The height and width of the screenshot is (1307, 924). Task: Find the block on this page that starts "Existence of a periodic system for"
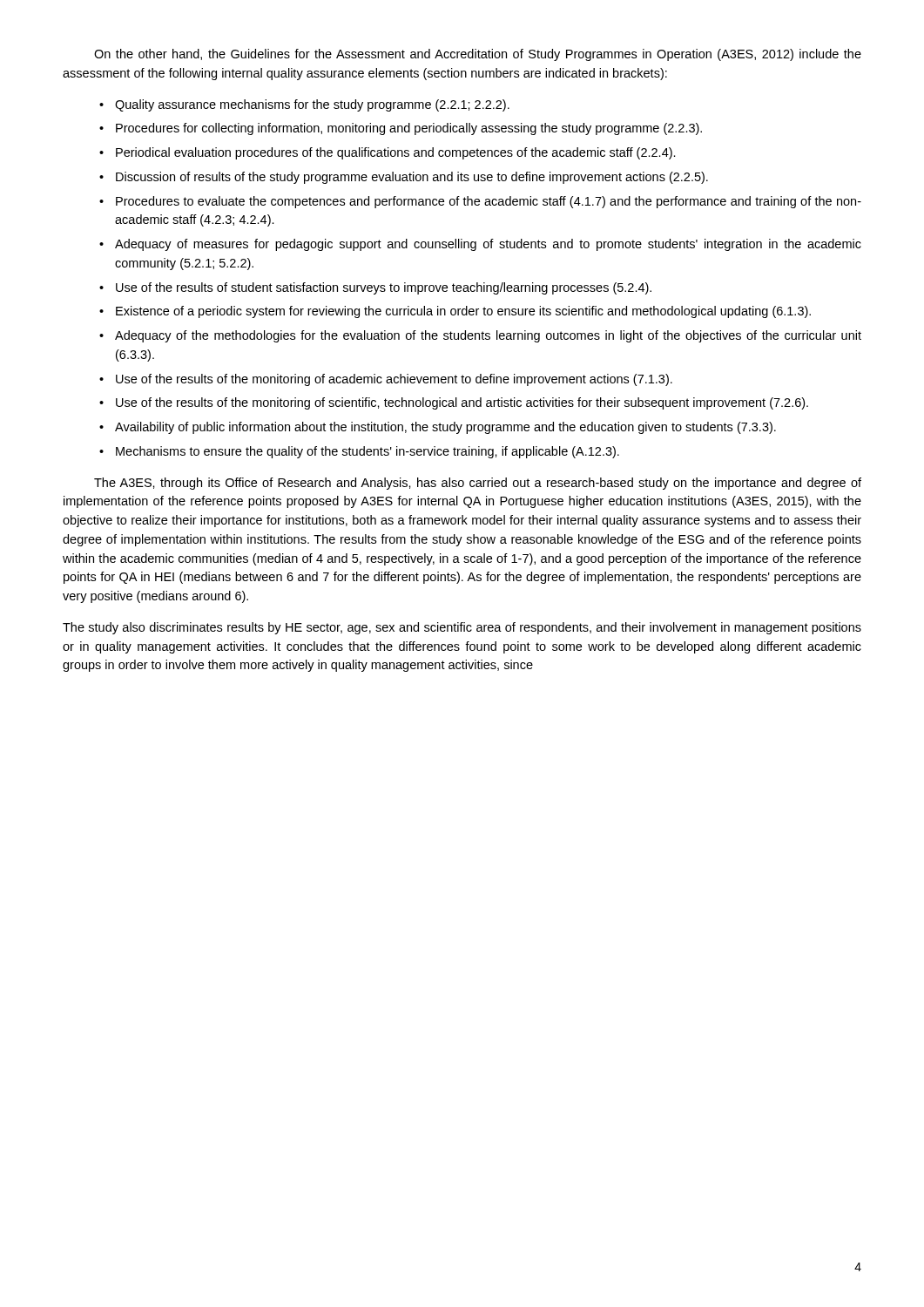(463, 311)
